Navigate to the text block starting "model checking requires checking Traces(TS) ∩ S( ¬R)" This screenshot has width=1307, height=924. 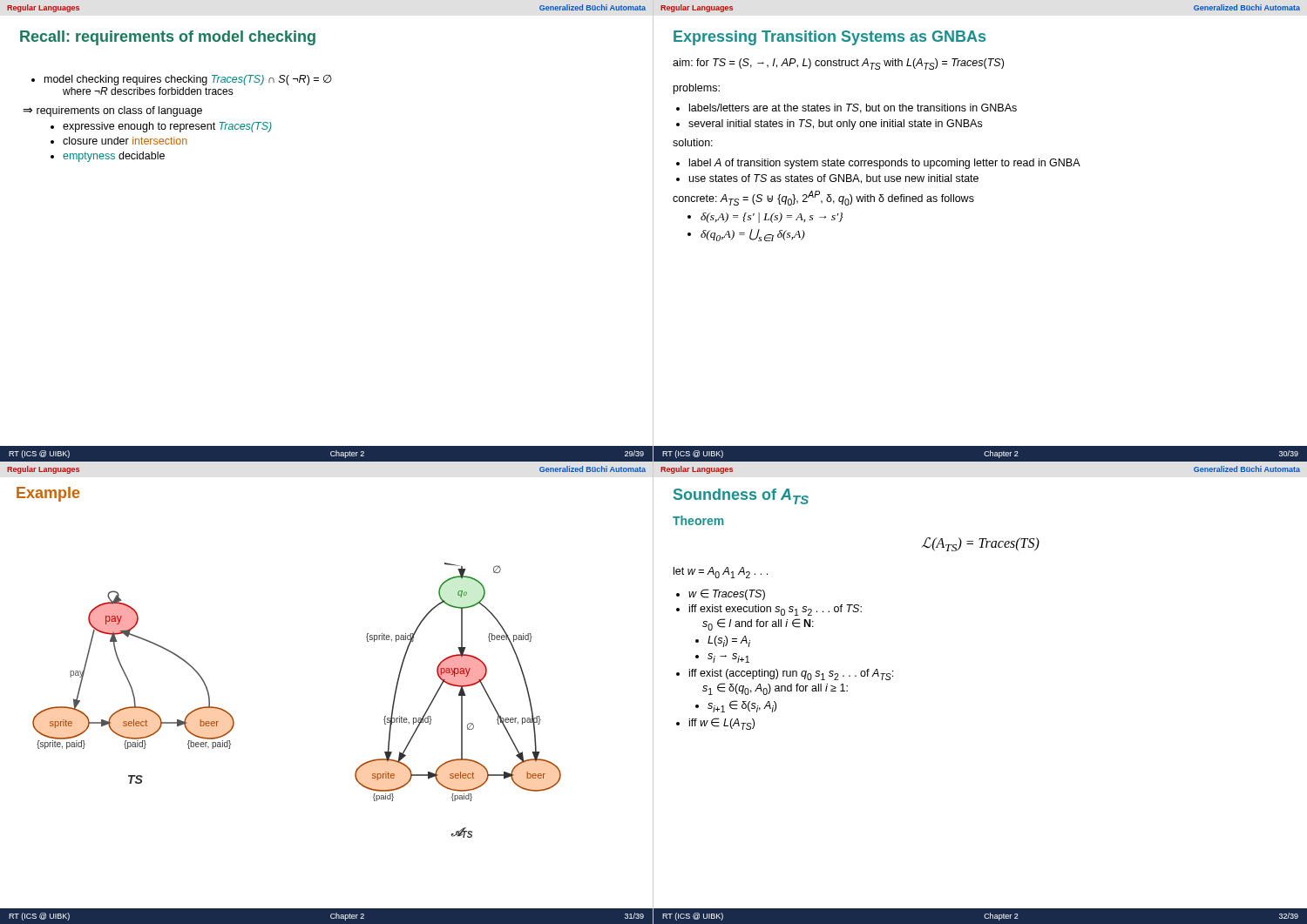point(331,85)
